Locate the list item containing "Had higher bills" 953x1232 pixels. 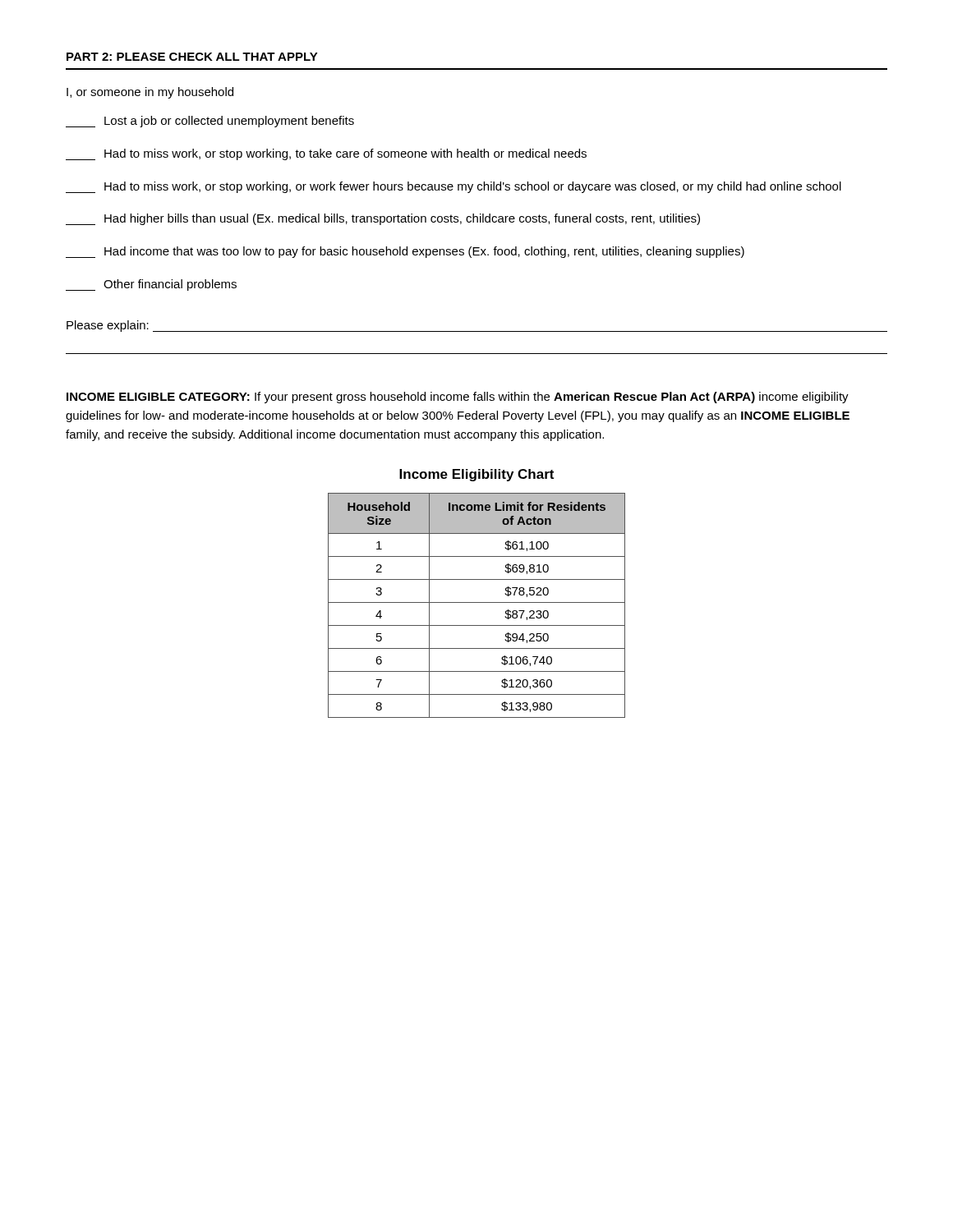(x=476, y=219)
